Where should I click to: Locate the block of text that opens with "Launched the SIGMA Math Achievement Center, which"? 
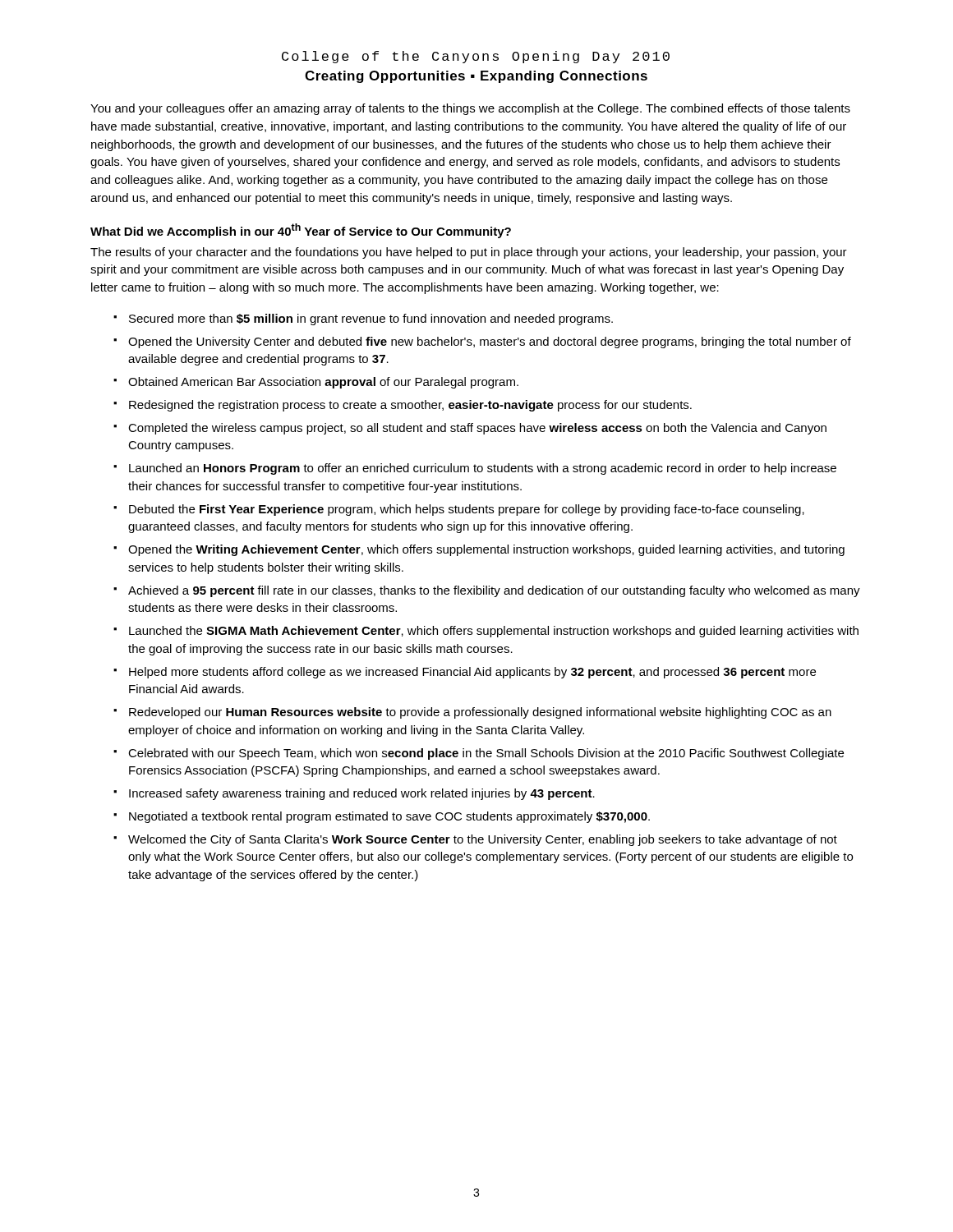494,639
